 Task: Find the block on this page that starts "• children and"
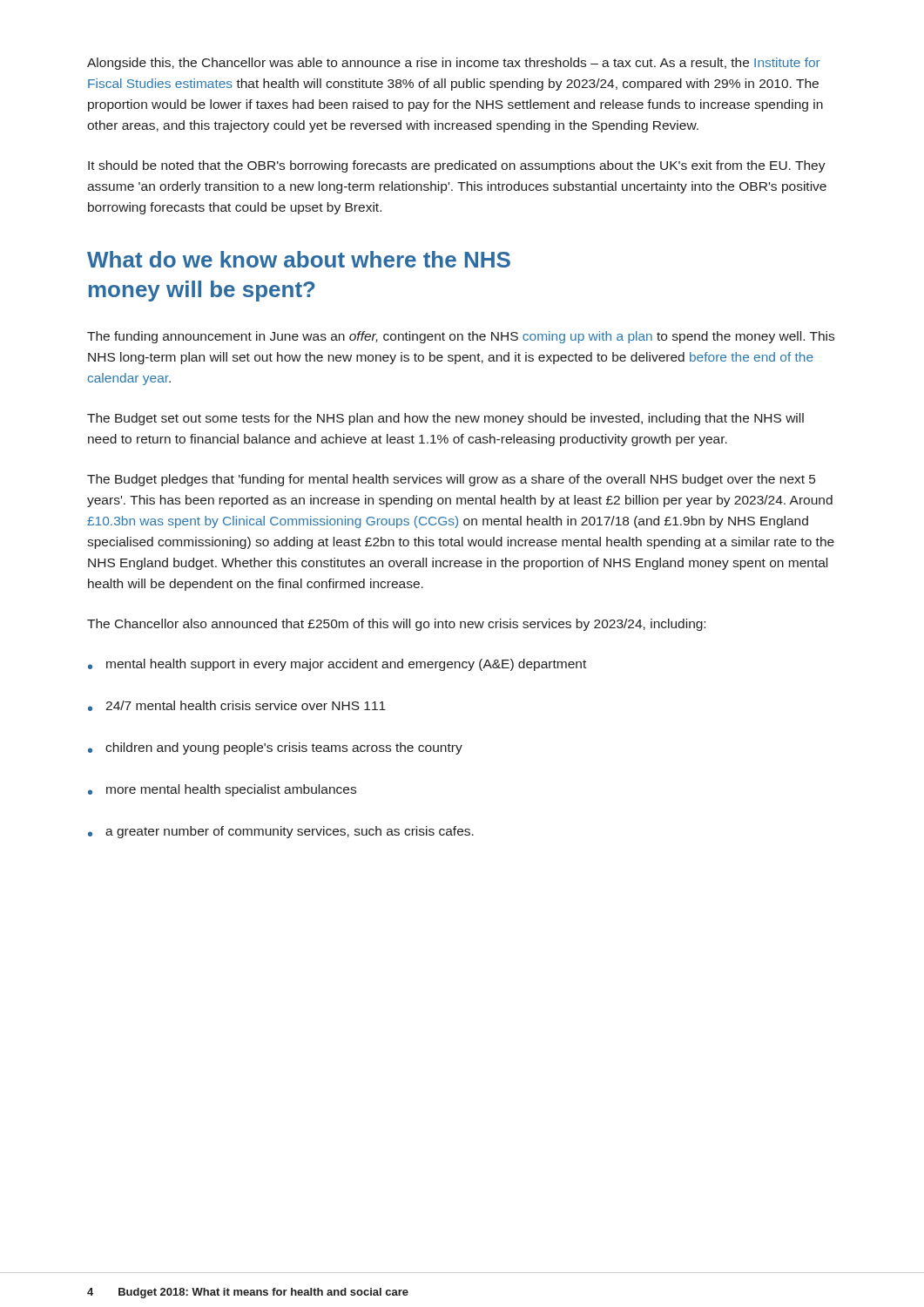pos(275,750)
